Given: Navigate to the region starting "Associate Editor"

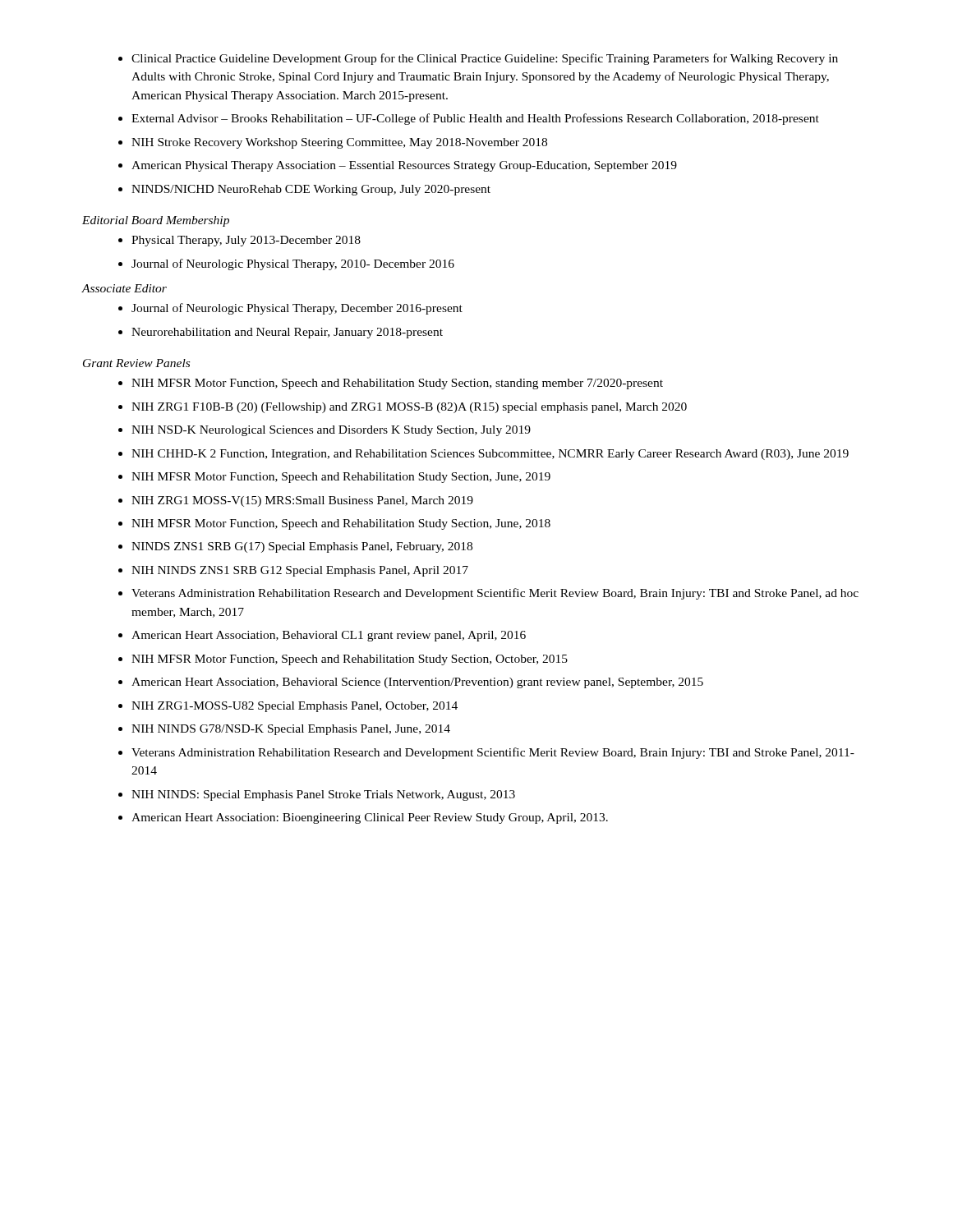Looking at the screenshot, I should [124, 288].
